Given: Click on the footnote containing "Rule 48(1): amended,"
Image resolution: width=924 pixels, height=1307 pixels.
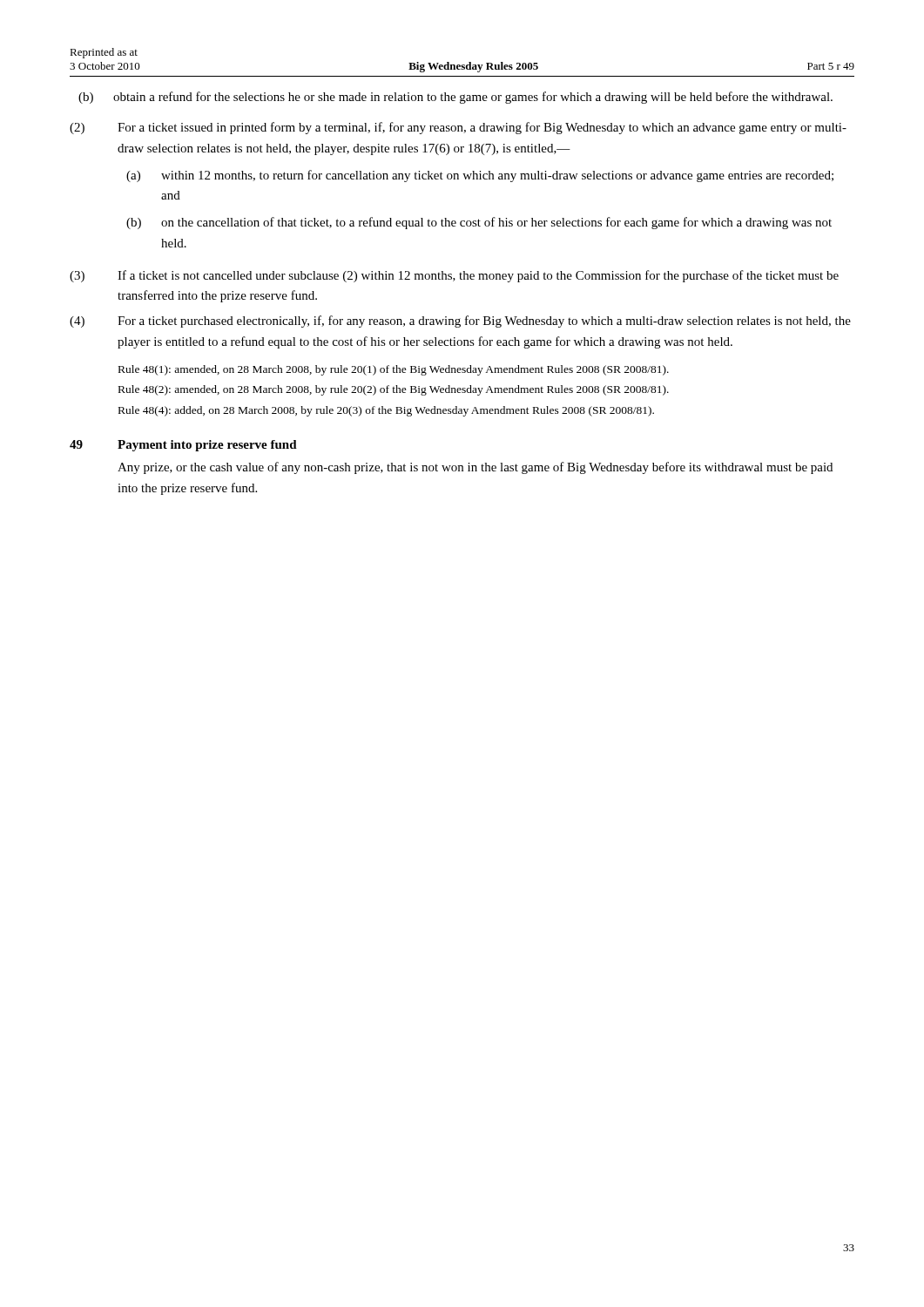Looking at the screenshot, I should tap(393, 369).
